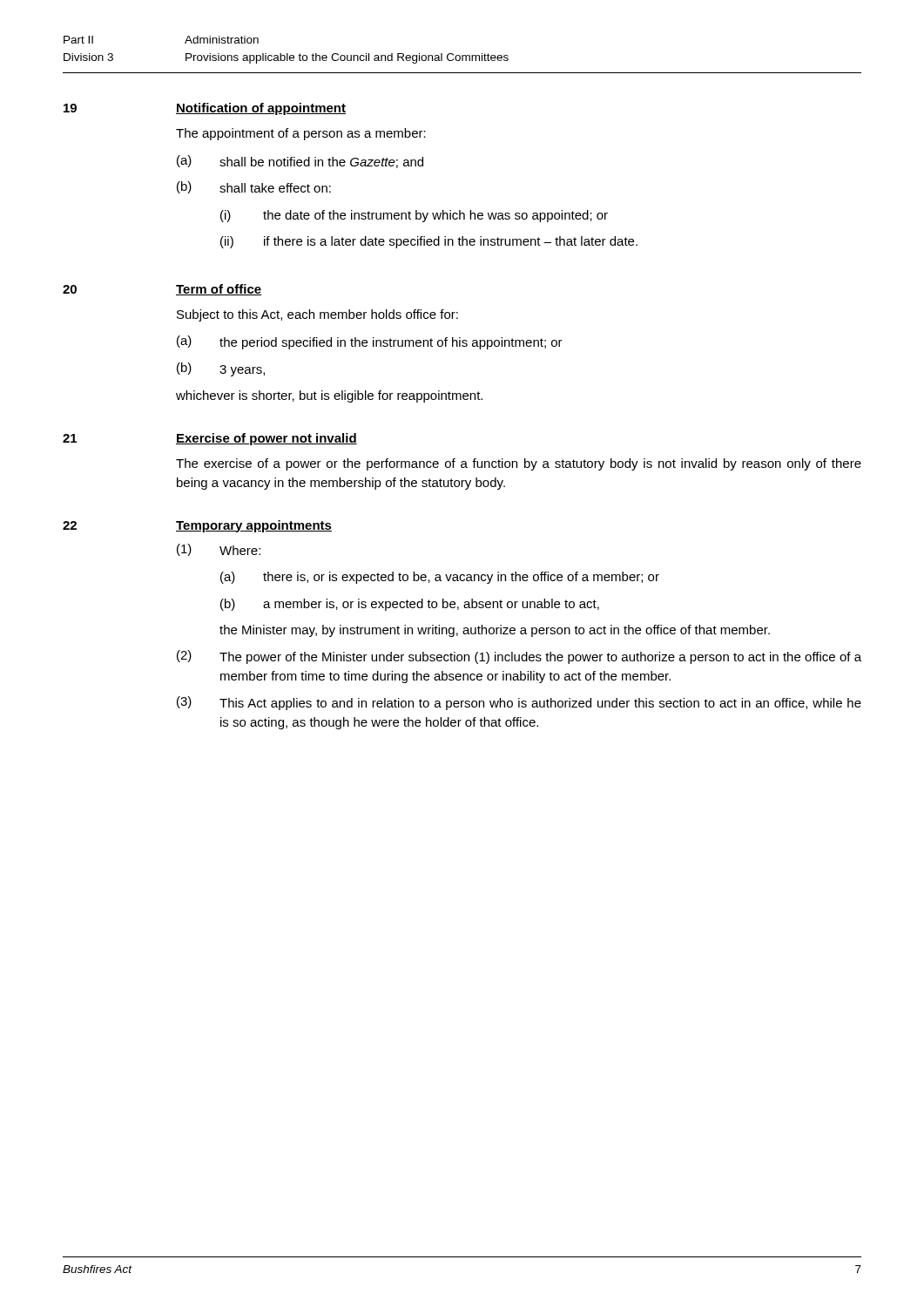The width and height of the screenshot is (924, 1307).
Task: Locate the element starting "(a) shall be notified"
Action: tap(300, 162)
